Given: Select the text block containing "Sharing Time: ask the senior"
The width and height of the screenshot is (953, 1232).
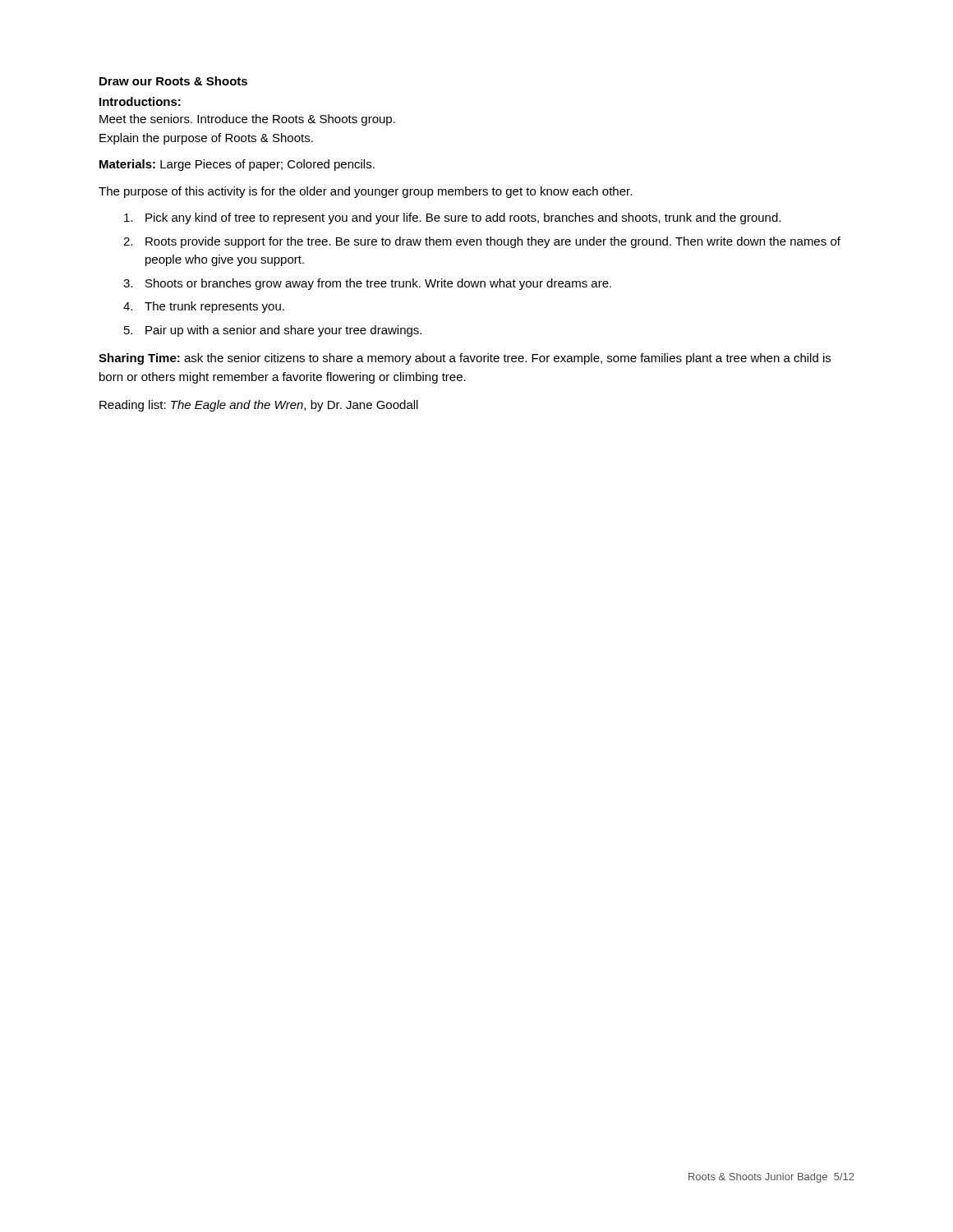Looking at the screenshot, I should click(x=465, y=367).
